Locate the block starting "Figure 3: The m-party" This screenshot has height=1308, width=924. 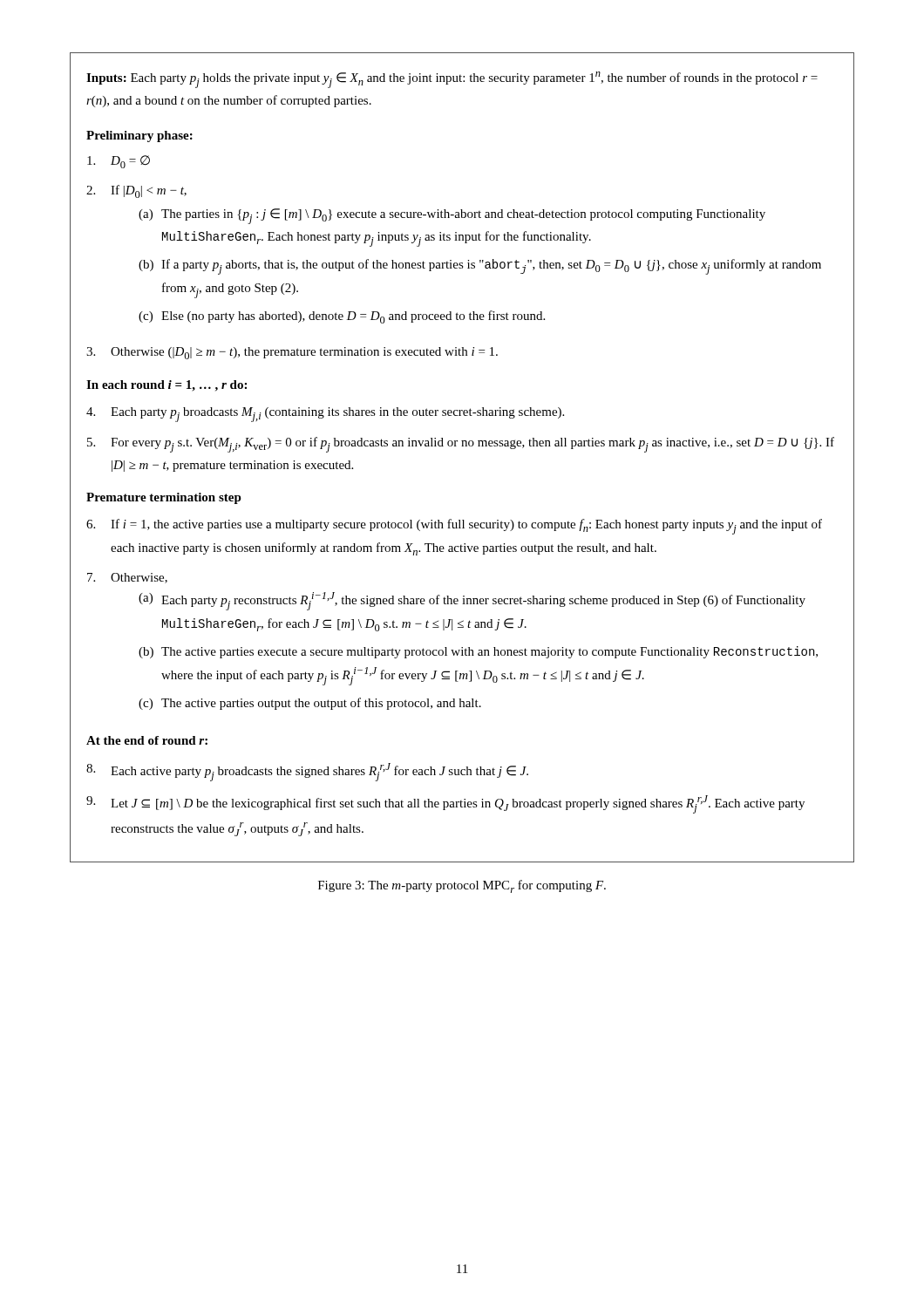click(462, 887)
